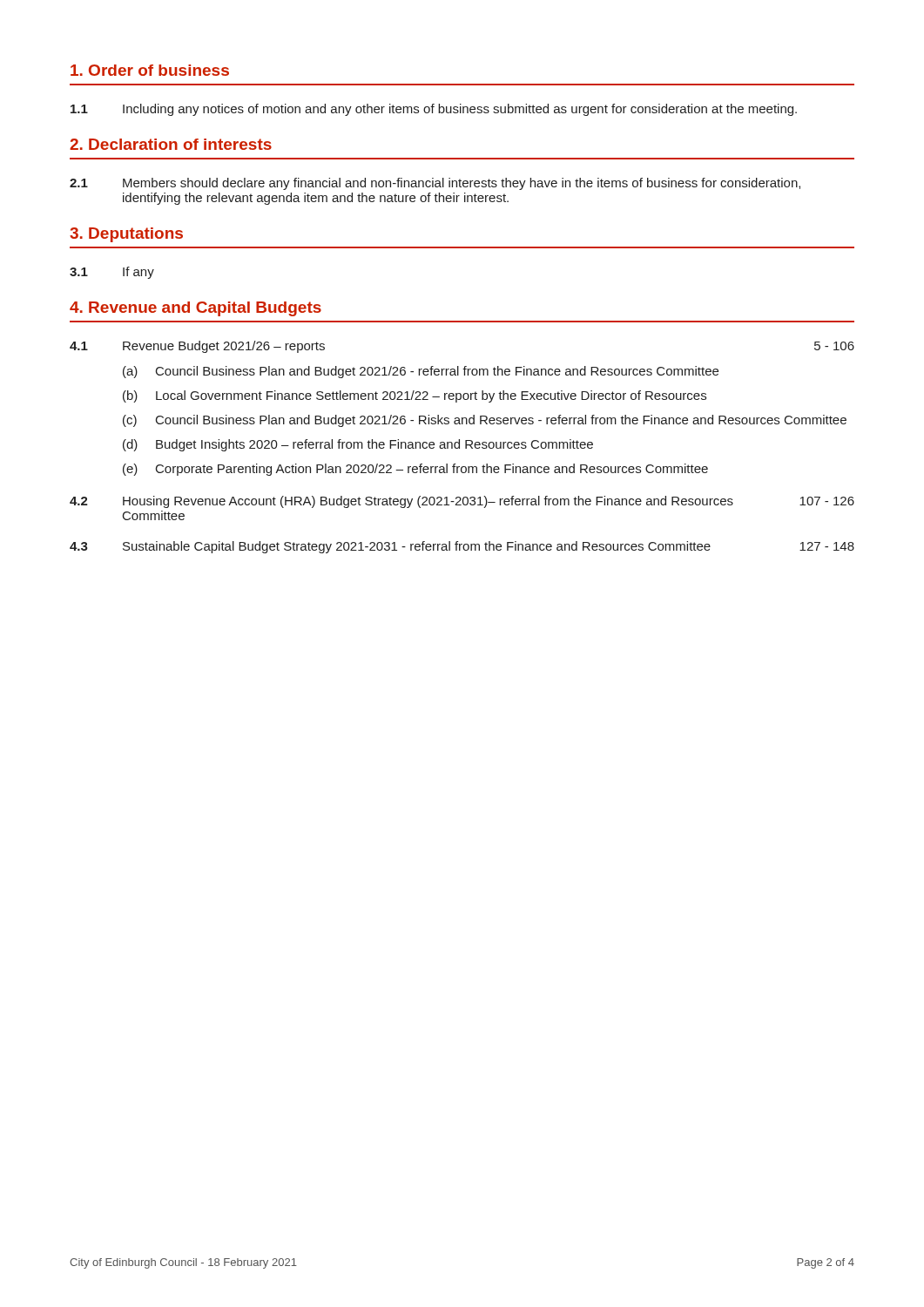Find the text block starting "2.1 Members should declare"
Viewport: 924px width, 1307px height.
click(462, 190)
